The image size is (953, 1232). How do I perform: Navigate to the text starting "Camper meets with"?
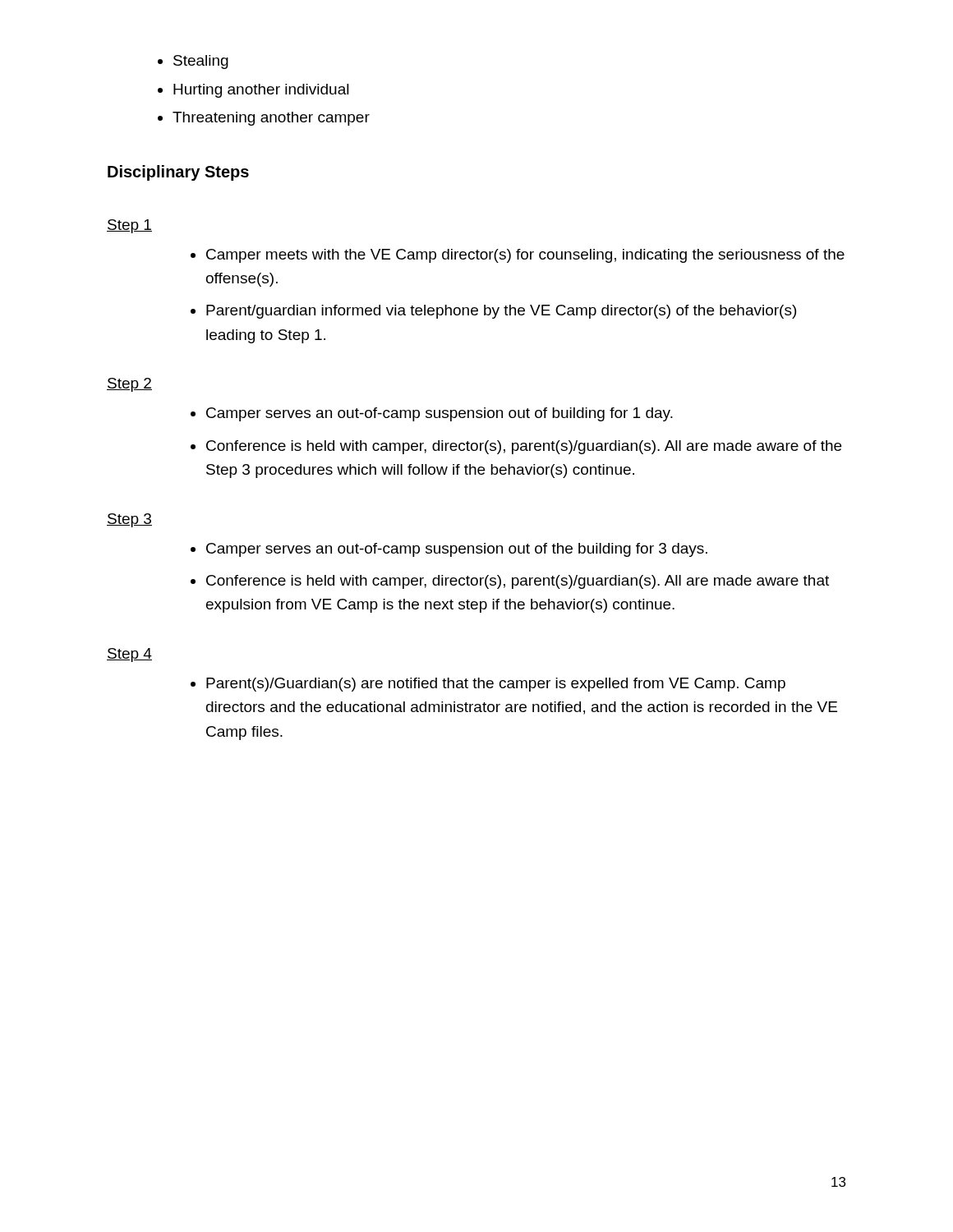(526, 266)
